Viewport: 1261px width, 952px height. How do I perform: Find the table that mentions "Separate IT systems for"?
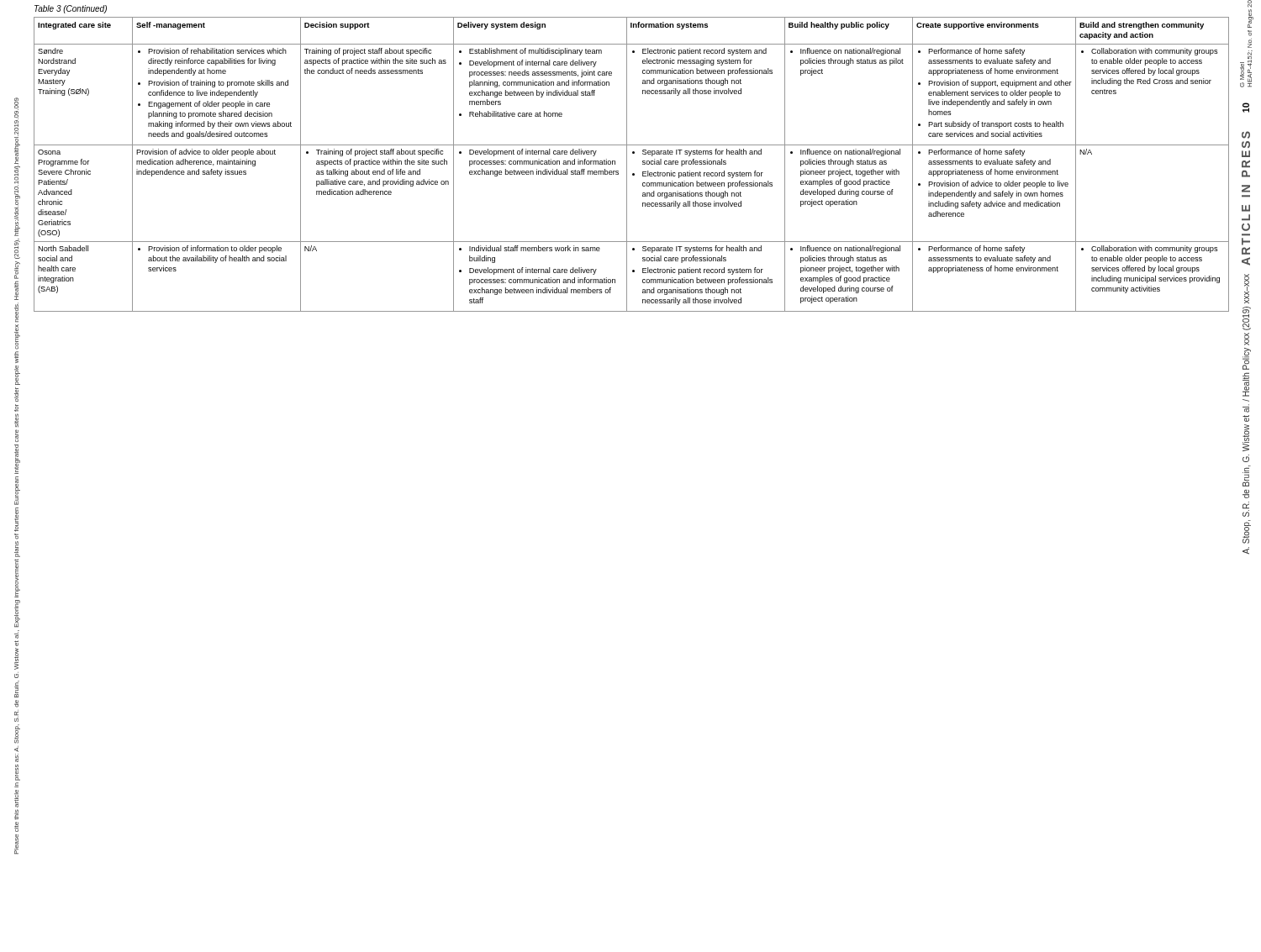point(631,164)
